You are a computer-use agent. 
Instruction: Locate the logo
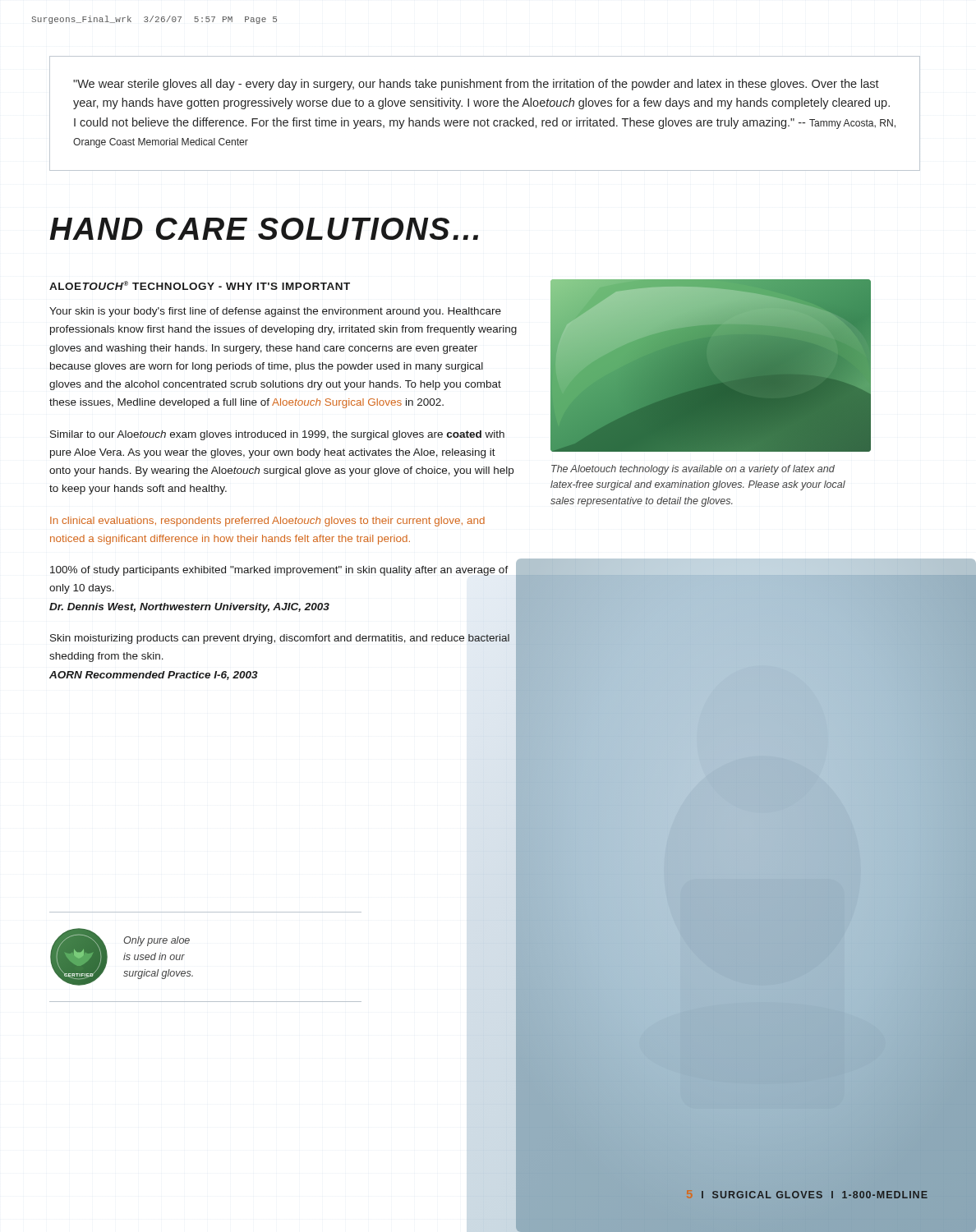(x=205, y=957)
